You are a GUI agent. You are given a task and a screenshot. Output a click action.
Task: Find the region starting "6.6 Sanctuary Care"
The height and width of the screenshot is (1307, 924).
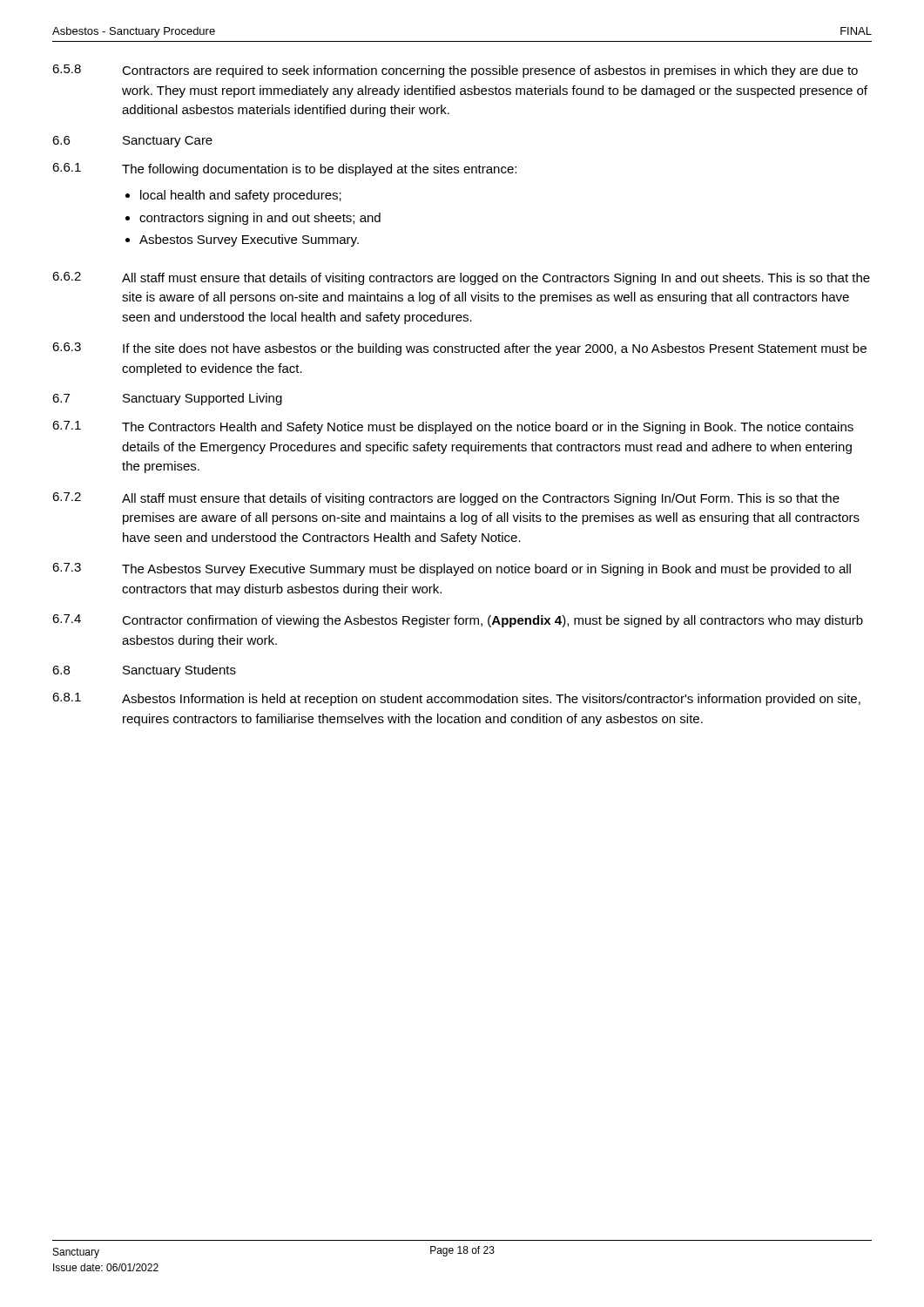coord(132,142)
